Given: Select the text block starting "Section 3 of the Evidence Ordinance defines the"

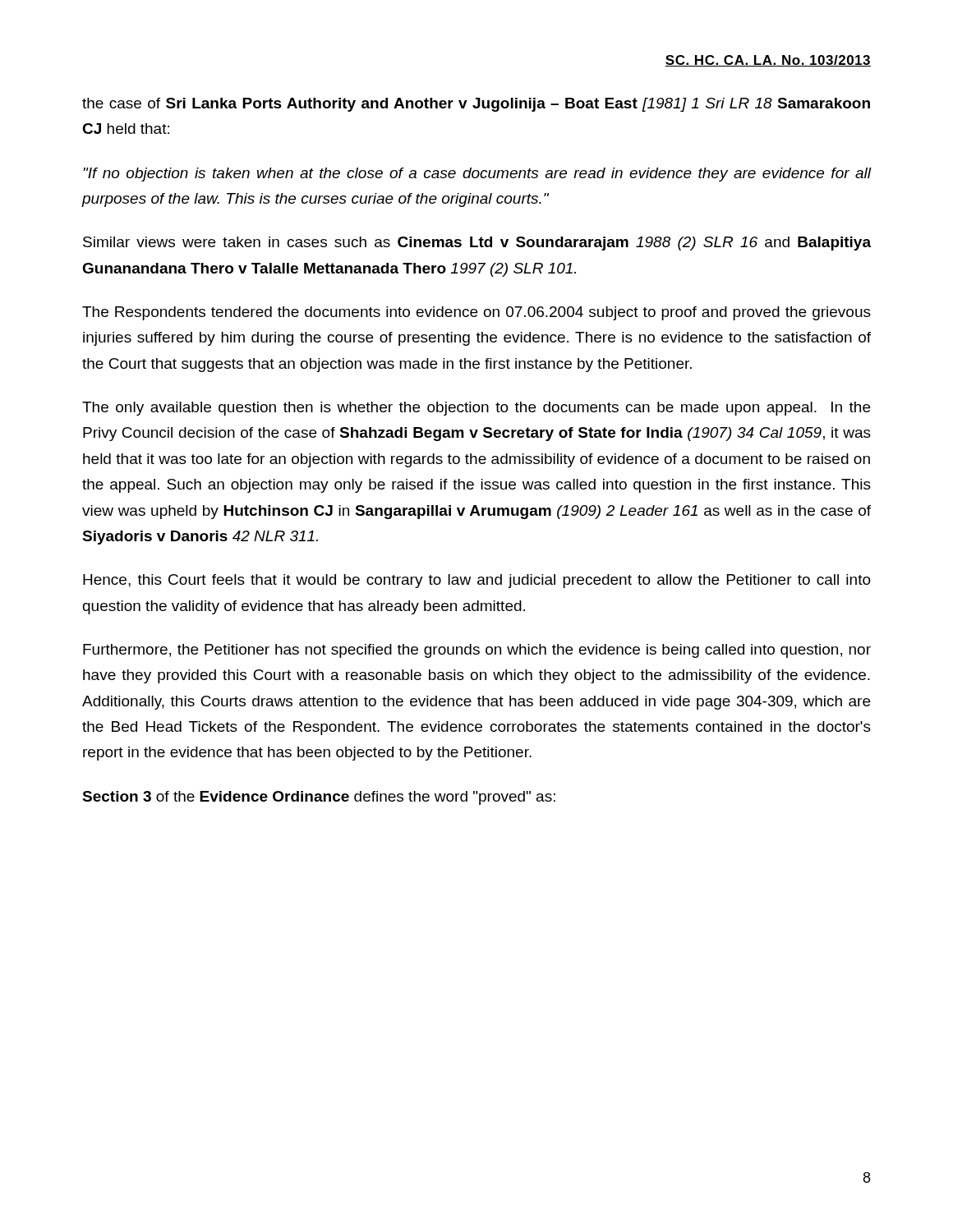Looking at the screenshot, I should tap(319, 796).
